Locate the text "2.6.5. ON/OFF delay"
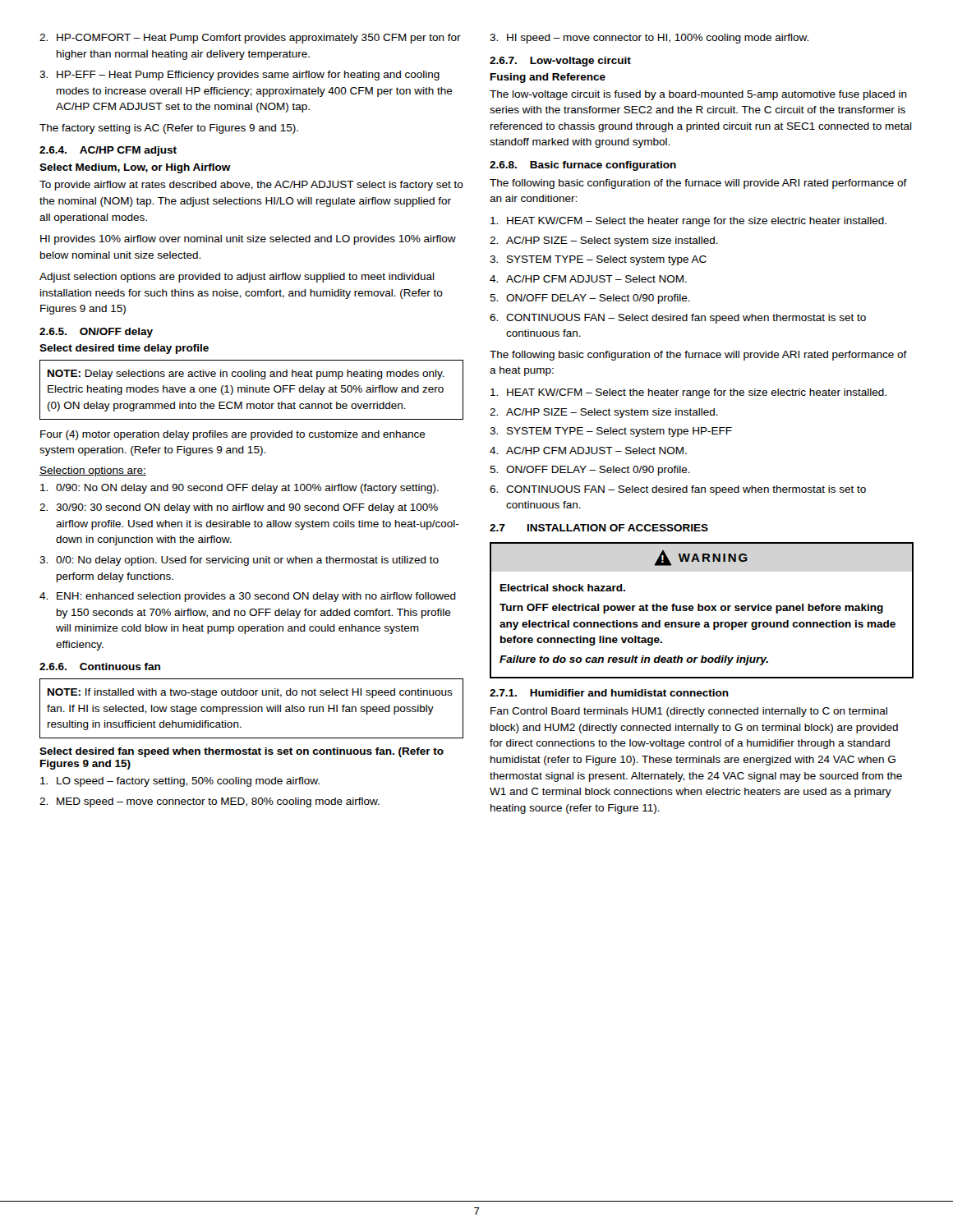 (x=96, y=331)
